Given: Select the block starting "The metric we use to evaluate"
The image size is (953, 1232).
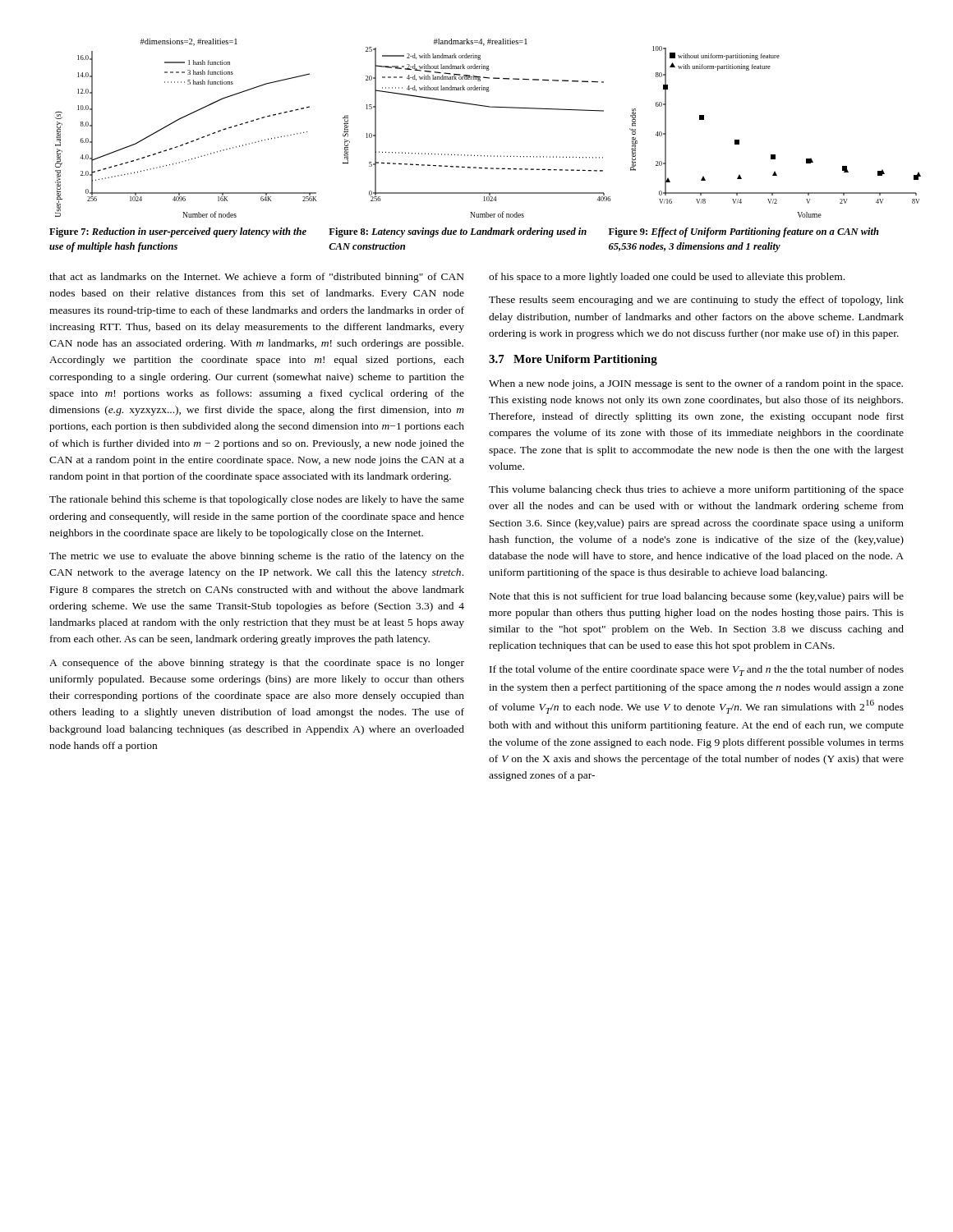Looking at the screenshot, I should pyautogui.click(x=257, y=597).
